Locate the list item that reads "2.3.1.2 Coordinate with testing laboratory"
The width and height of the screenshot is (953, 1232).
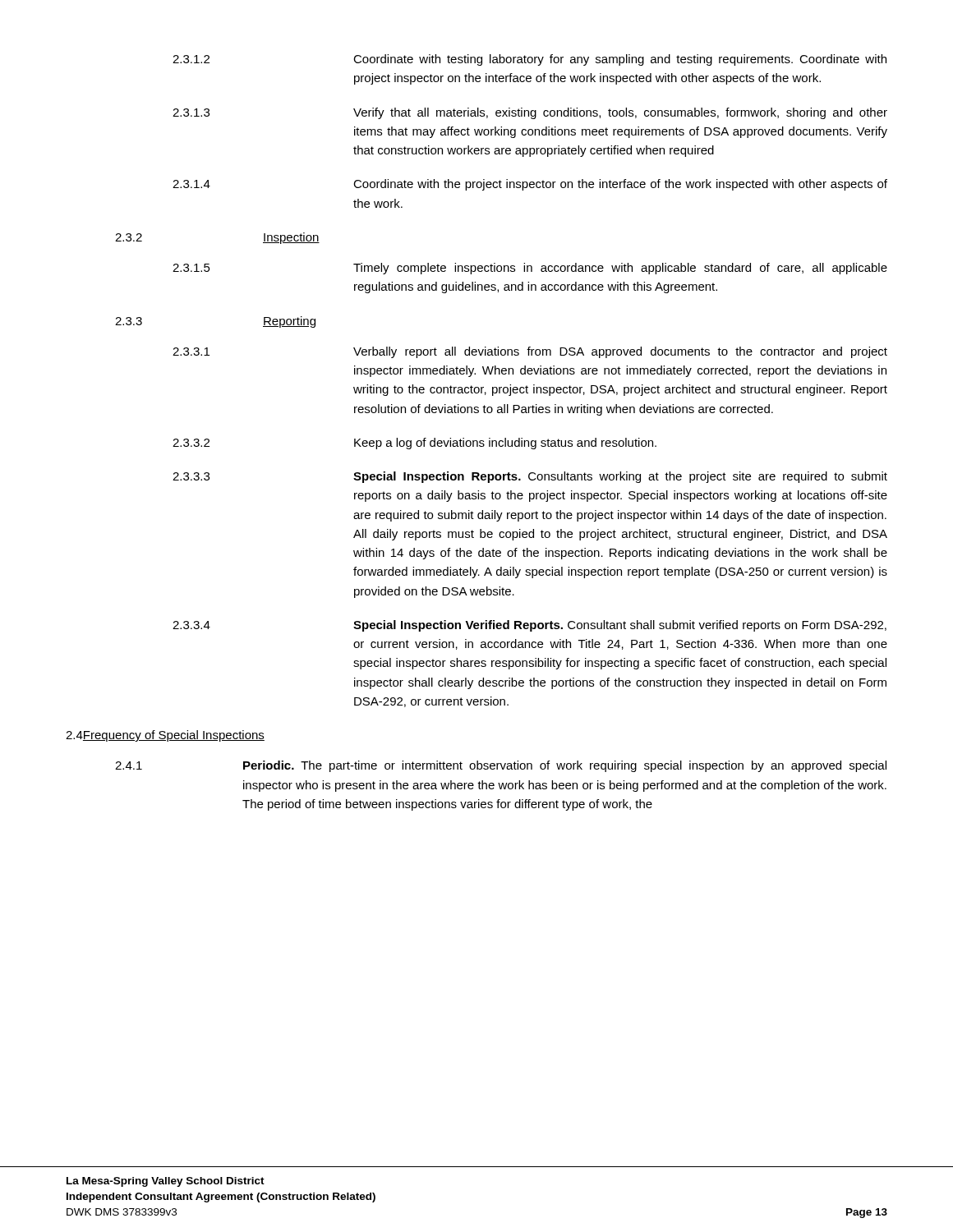coord(476,68)
